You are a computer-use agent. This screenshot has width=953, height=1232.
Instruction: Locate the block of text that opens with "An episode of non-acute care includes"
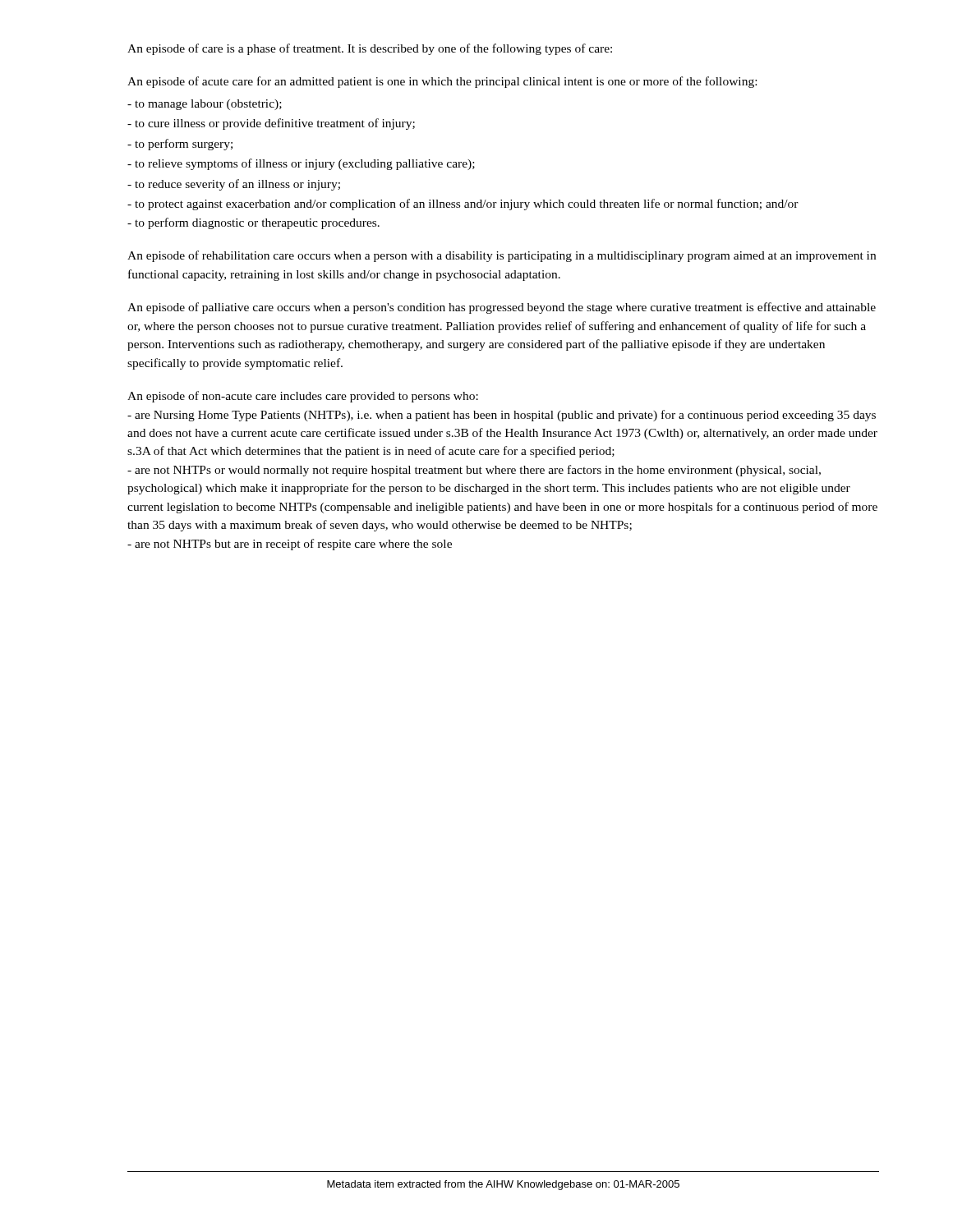pyautogui.click(x=503, y=469)
